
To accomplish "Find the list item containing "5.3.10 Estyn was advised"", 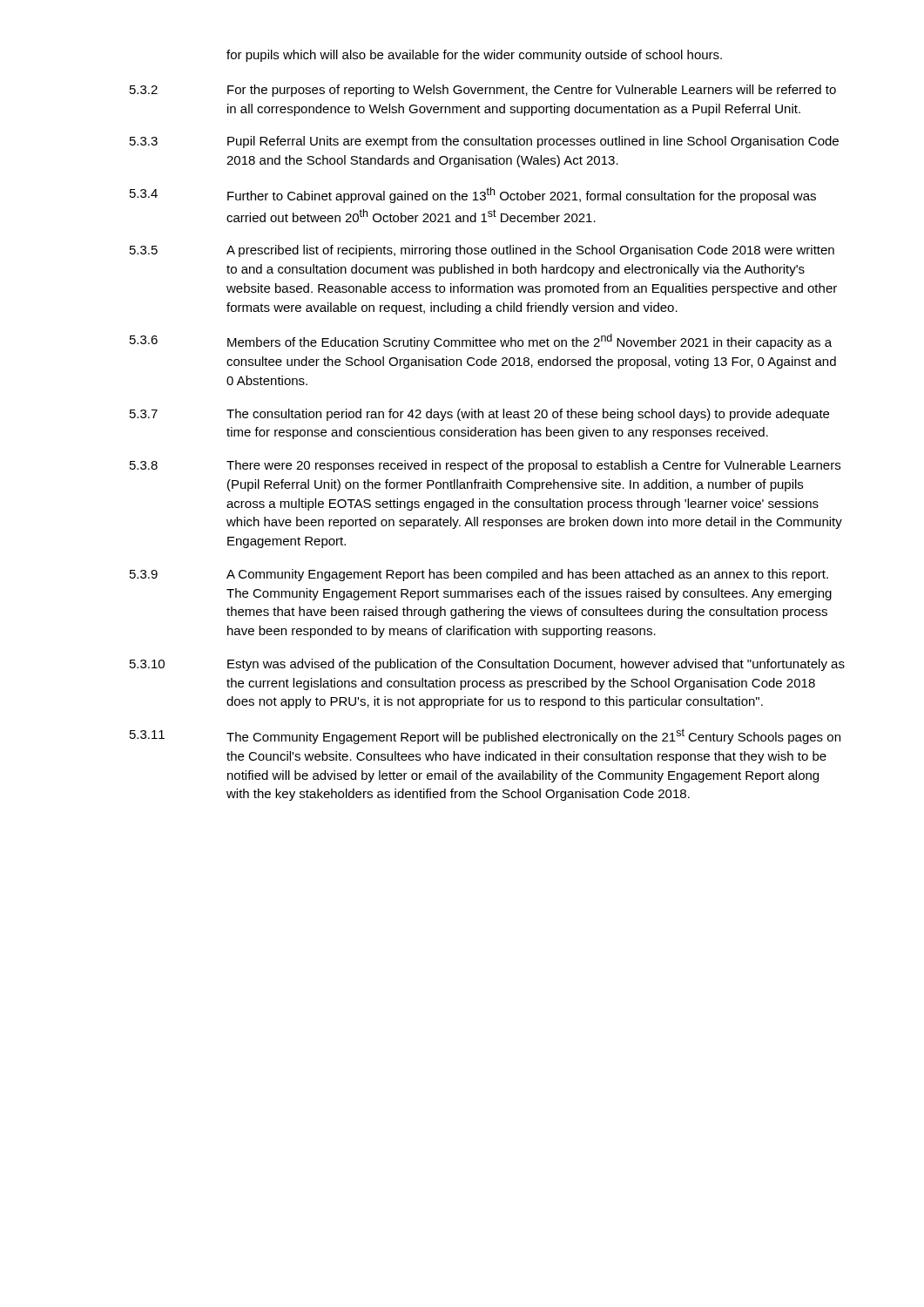I will pyautogui.click(x=487, y=683).
